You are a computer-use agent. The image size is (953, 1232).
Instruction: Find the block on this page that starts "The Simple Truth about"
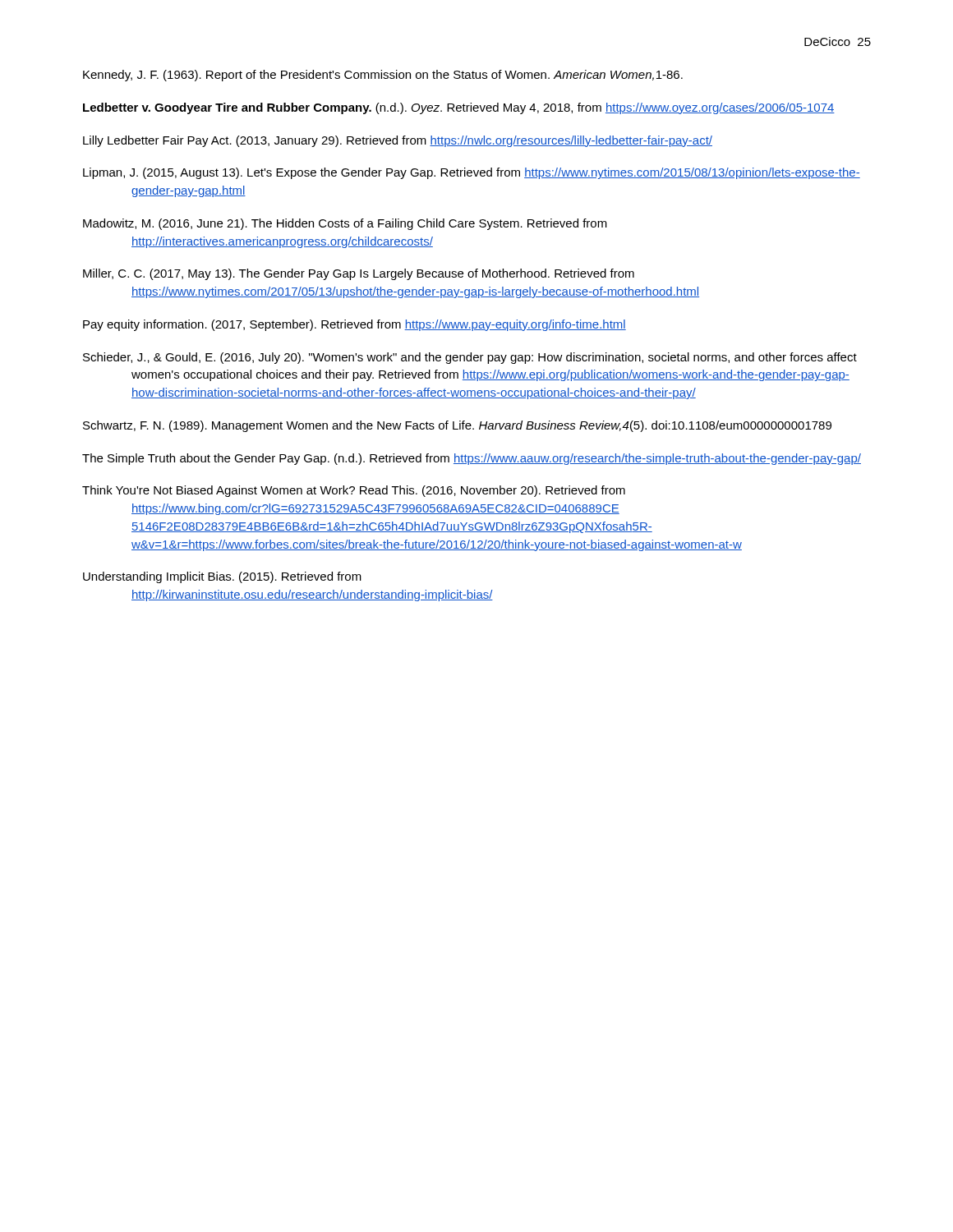point(472,458)
